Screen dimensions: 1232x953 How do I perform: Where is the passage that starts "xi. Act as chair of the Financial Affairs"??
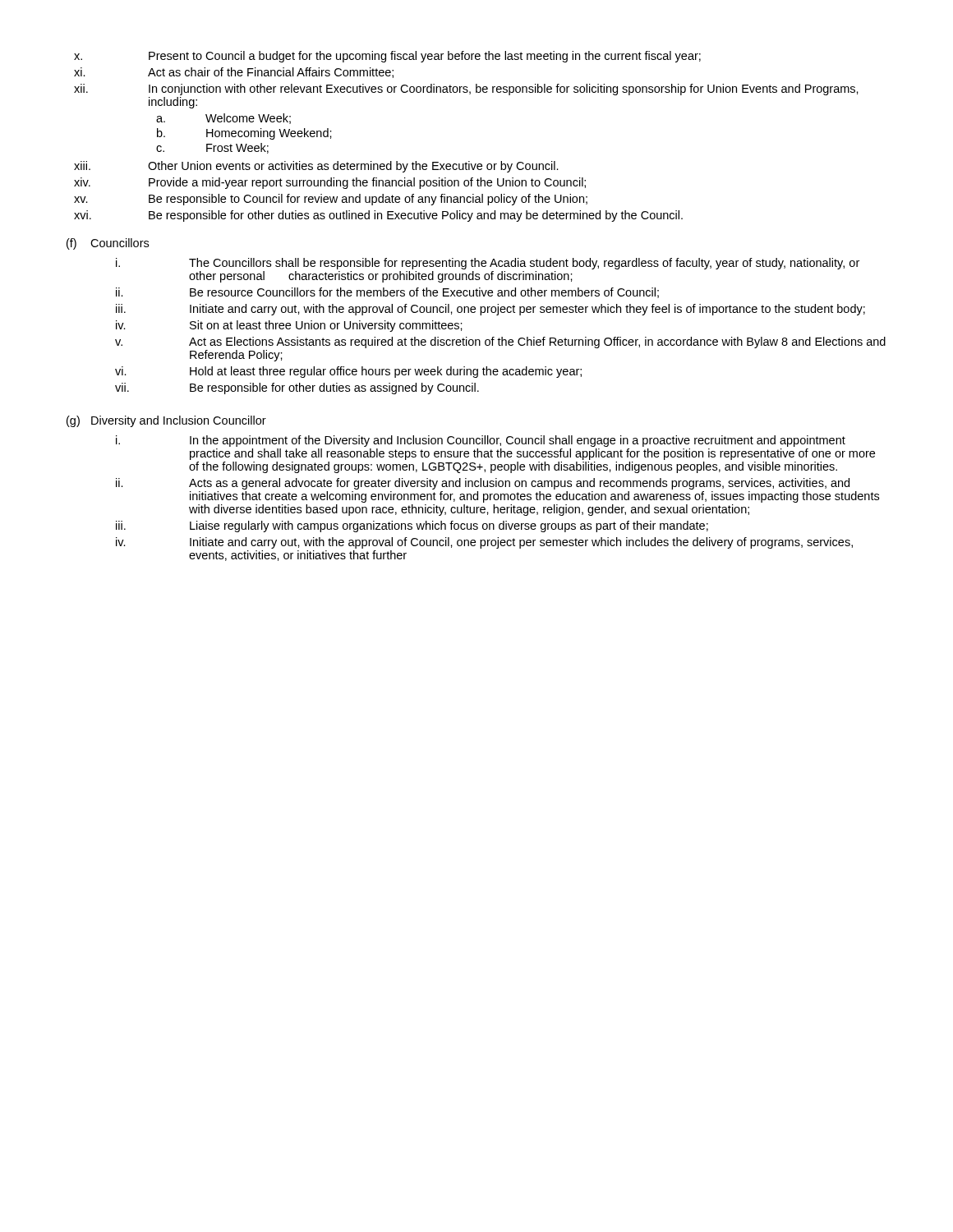coord(476,72)
